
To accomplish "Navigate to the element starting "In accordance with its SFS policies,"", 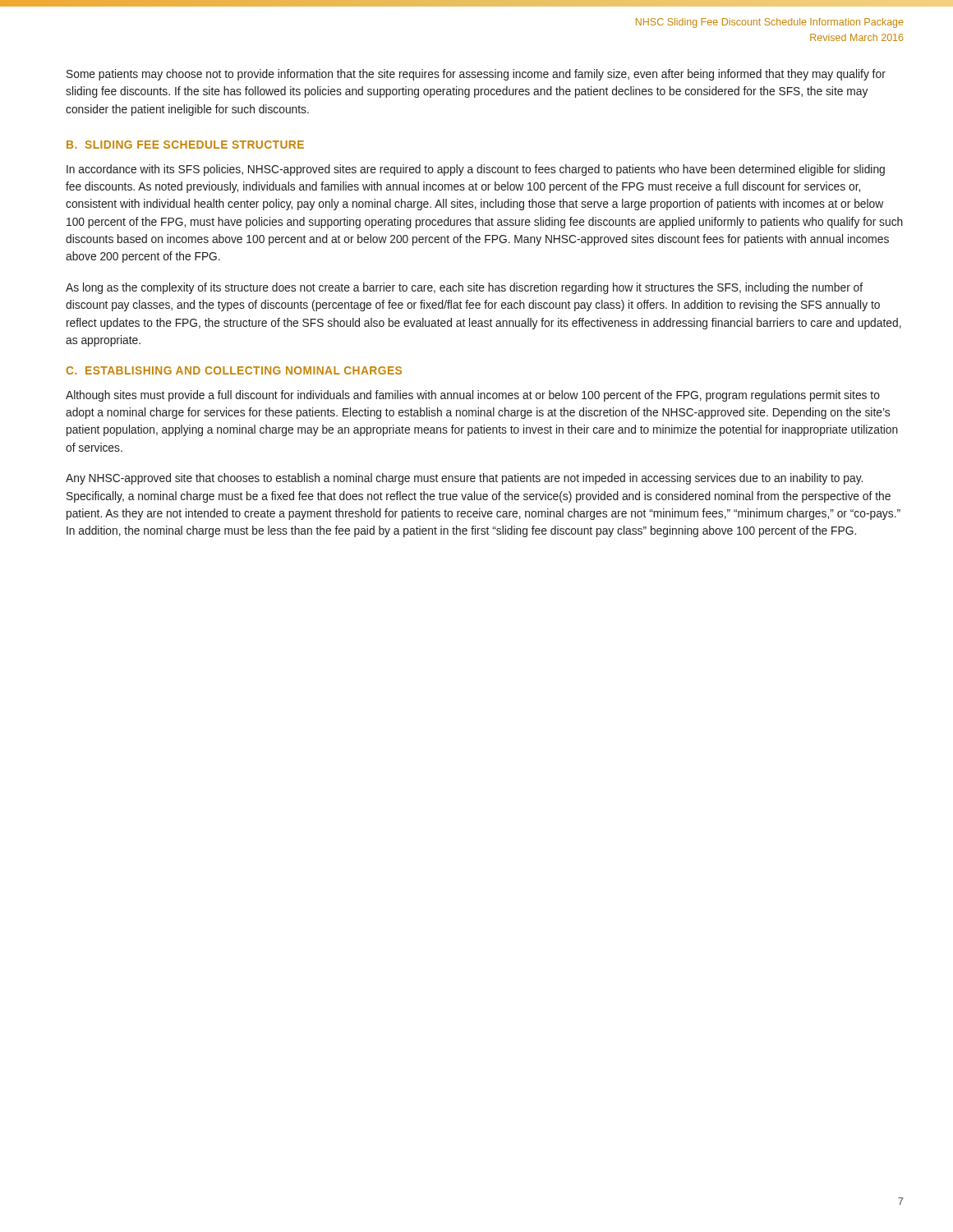I will 484,213.
